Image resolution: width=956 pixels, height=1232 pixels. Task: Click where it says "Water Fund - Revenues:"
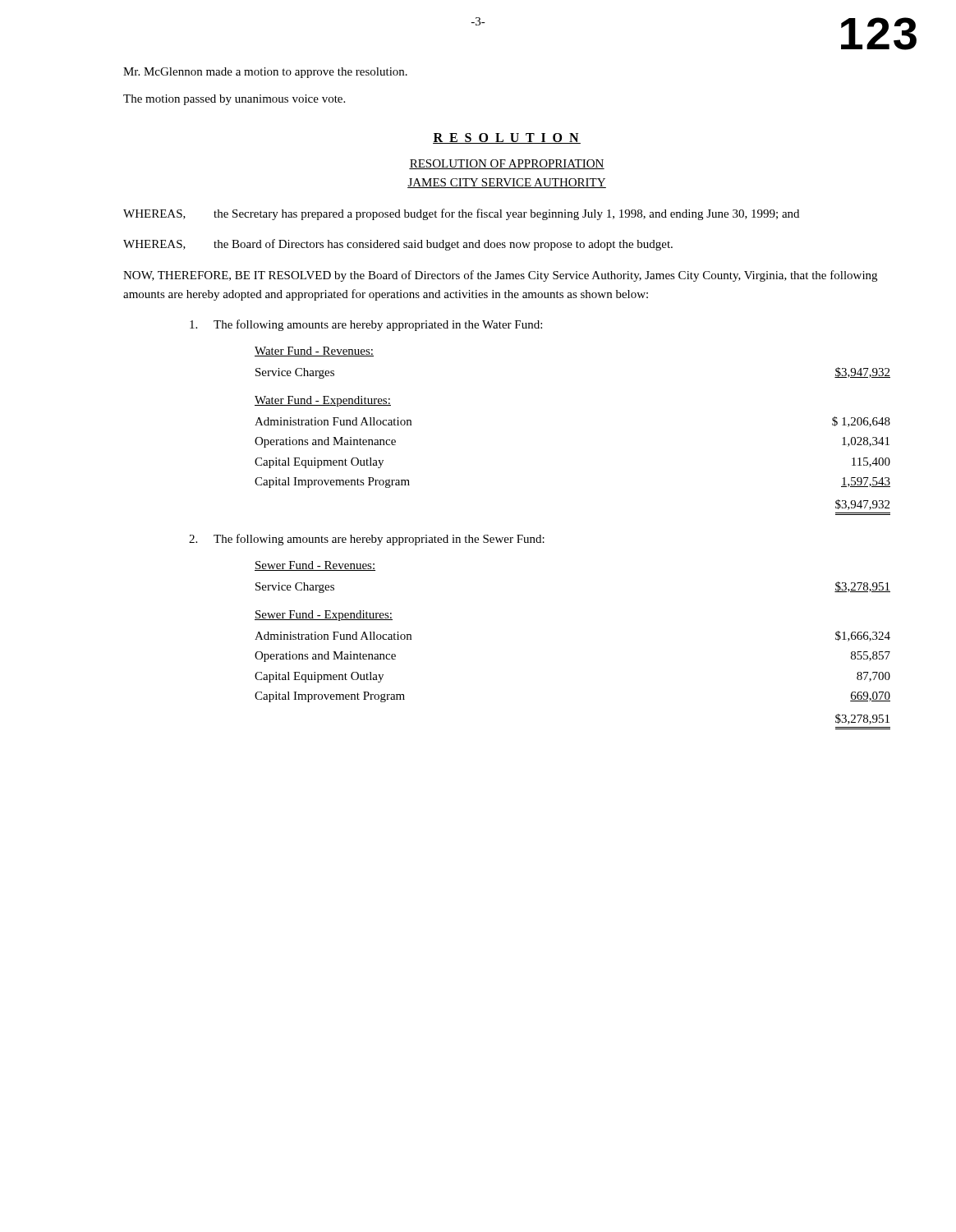314,351
